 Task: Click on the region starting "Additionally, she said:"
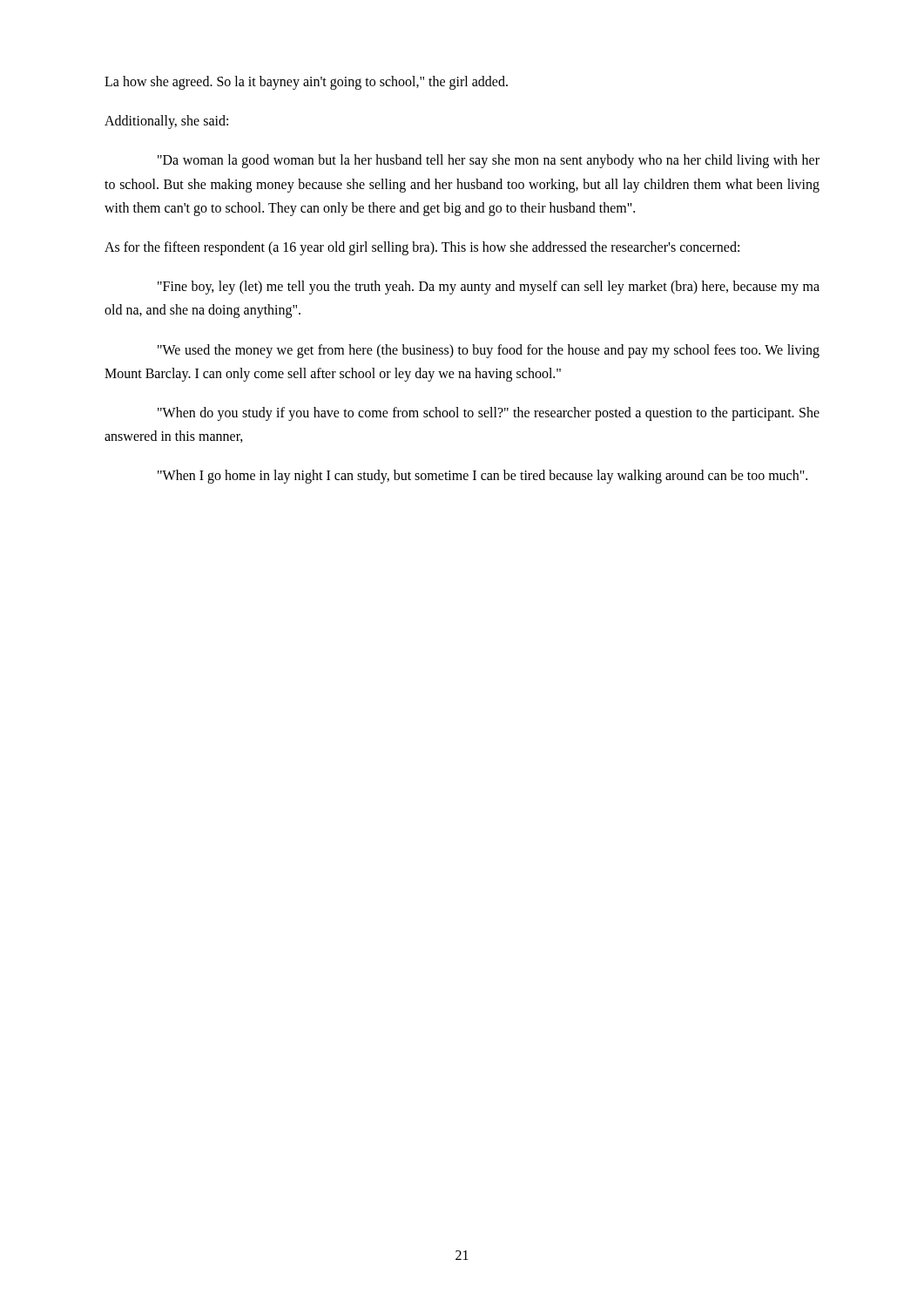(166, 122)
